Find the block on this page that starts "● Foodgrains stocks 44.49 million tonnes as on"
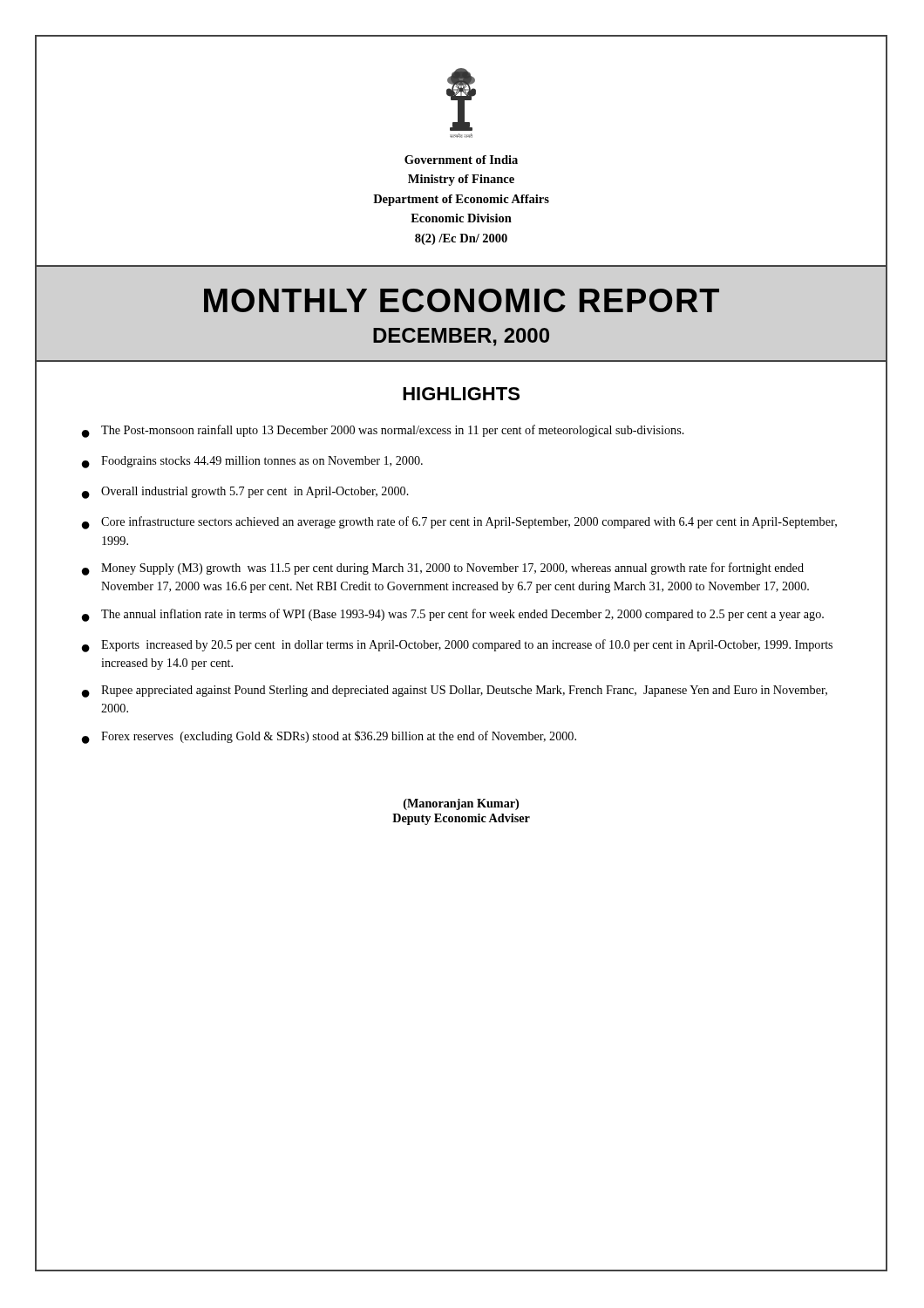 (252, 462)
